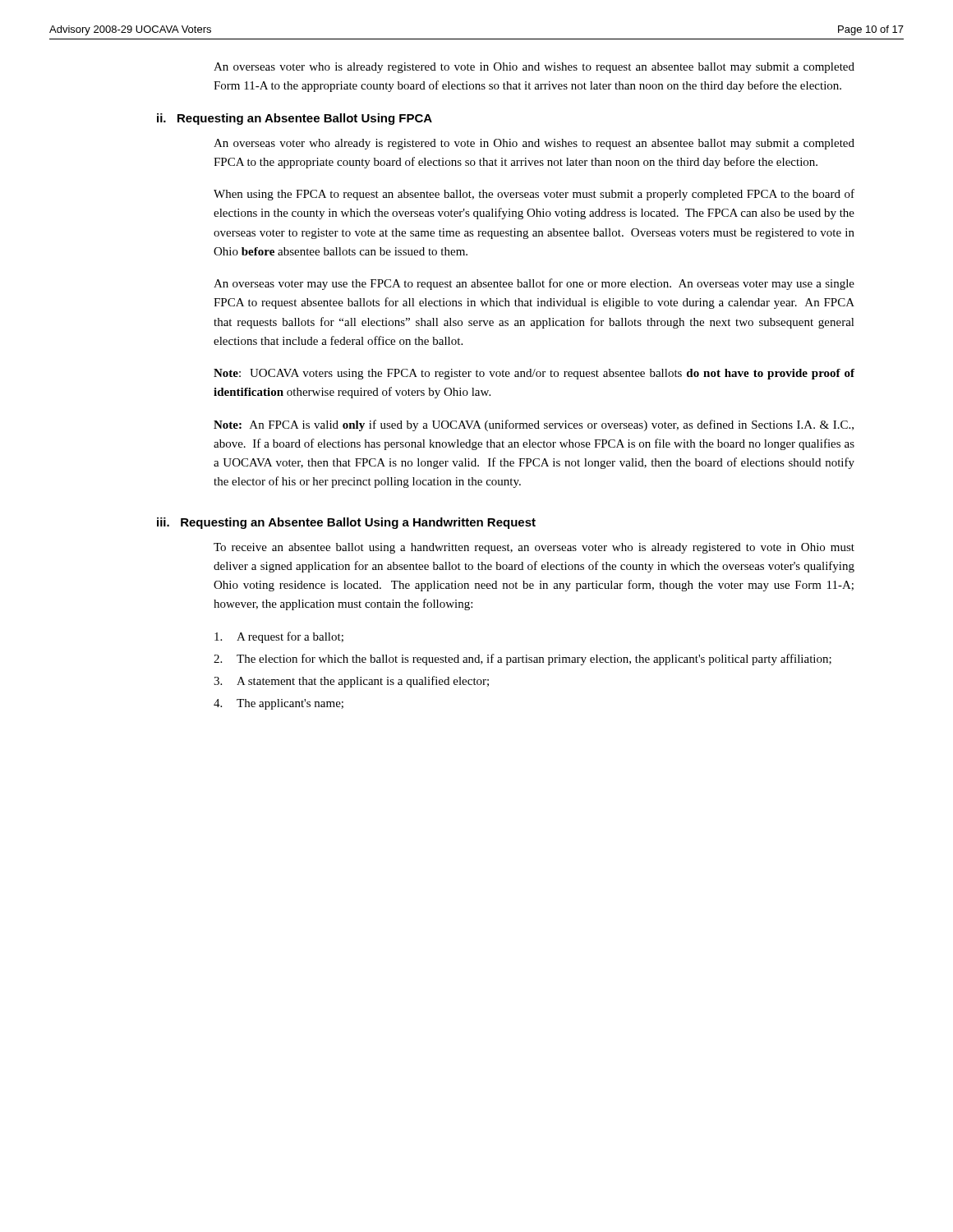Find the text block starting "iii. Requesting an Absentee"

point(346,522)
